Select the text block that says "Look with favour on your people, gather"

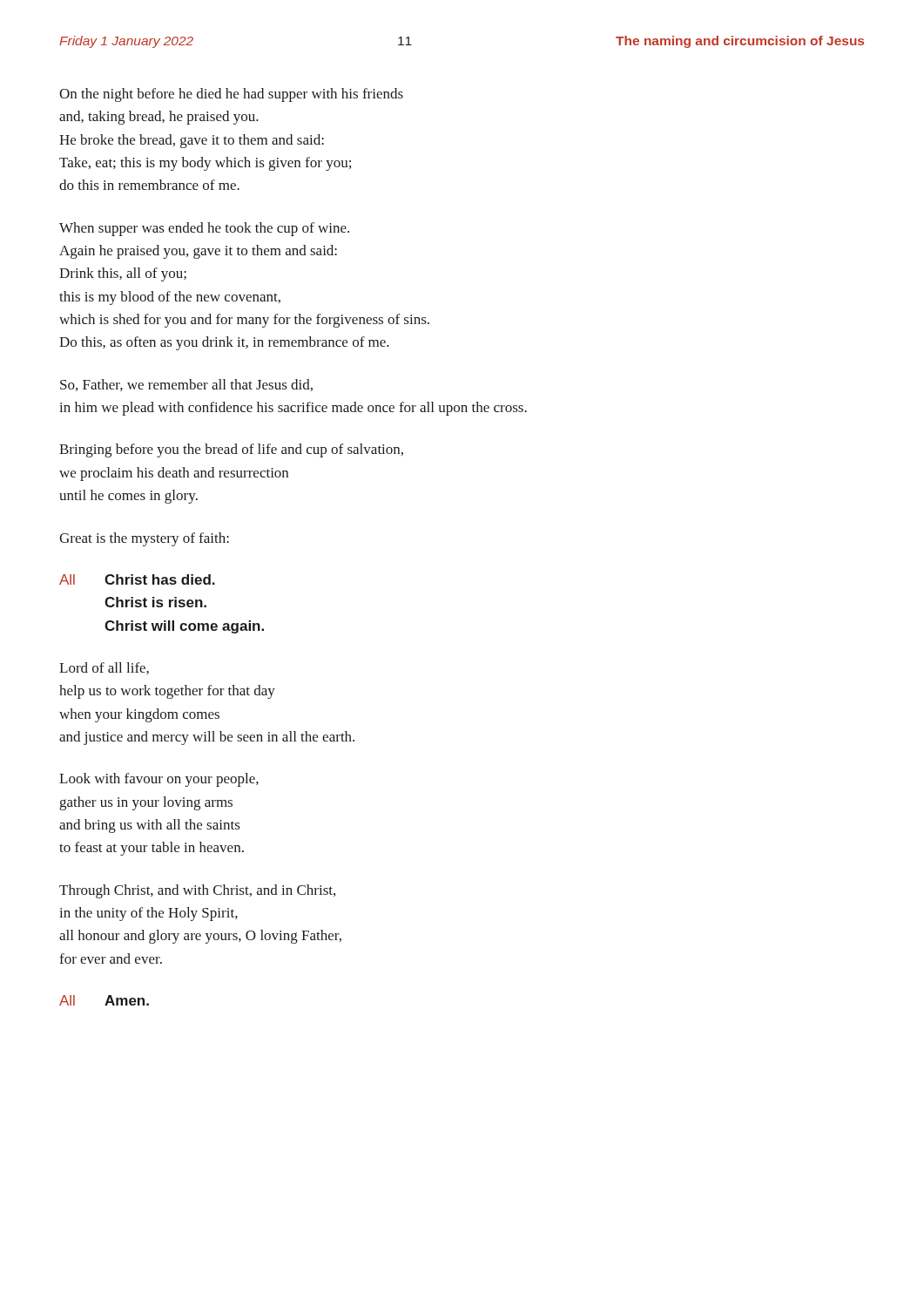click(159, 813)
